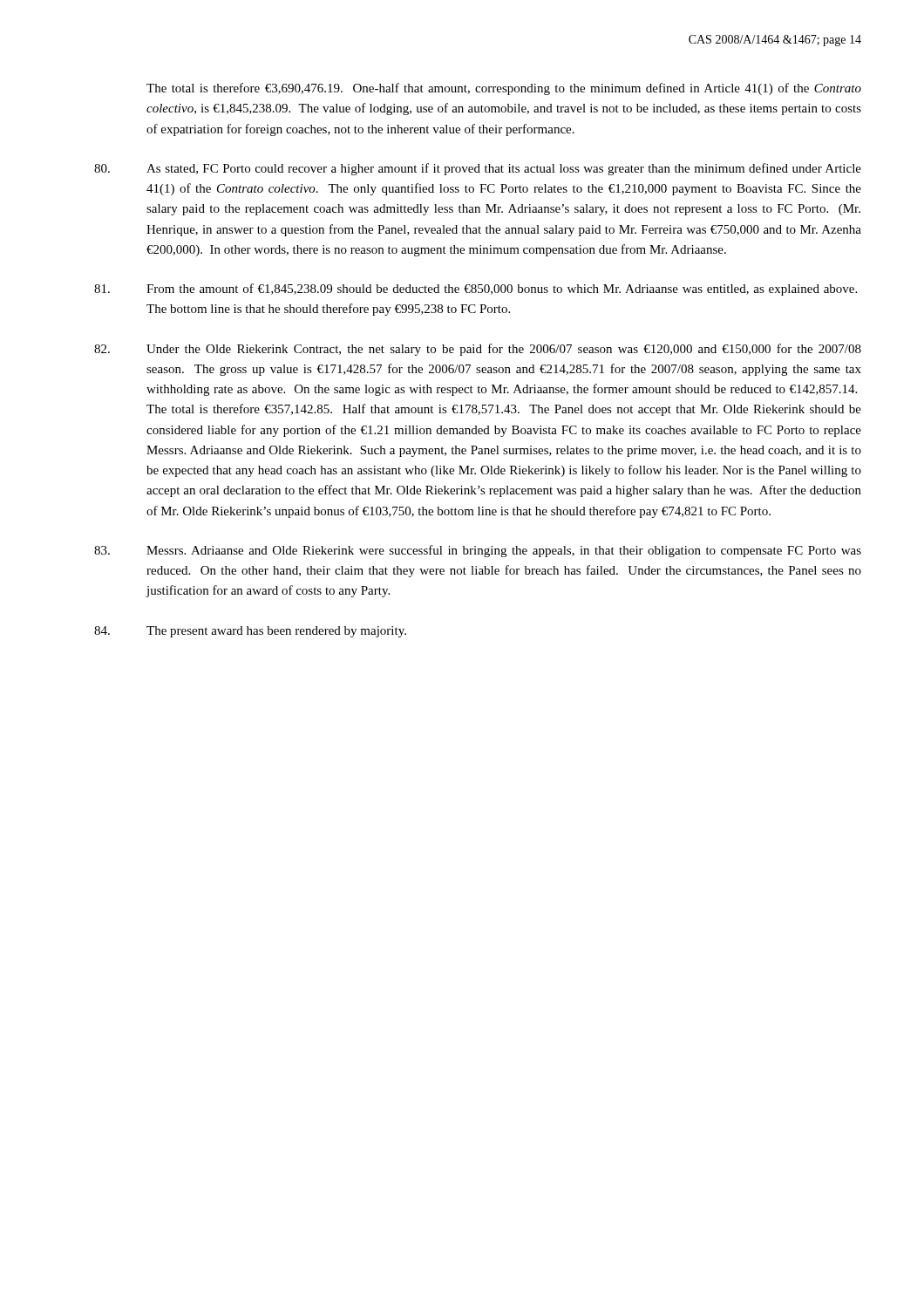Find the list item with the text "82. Under the Olde Riekerink"

pos(478,430)
